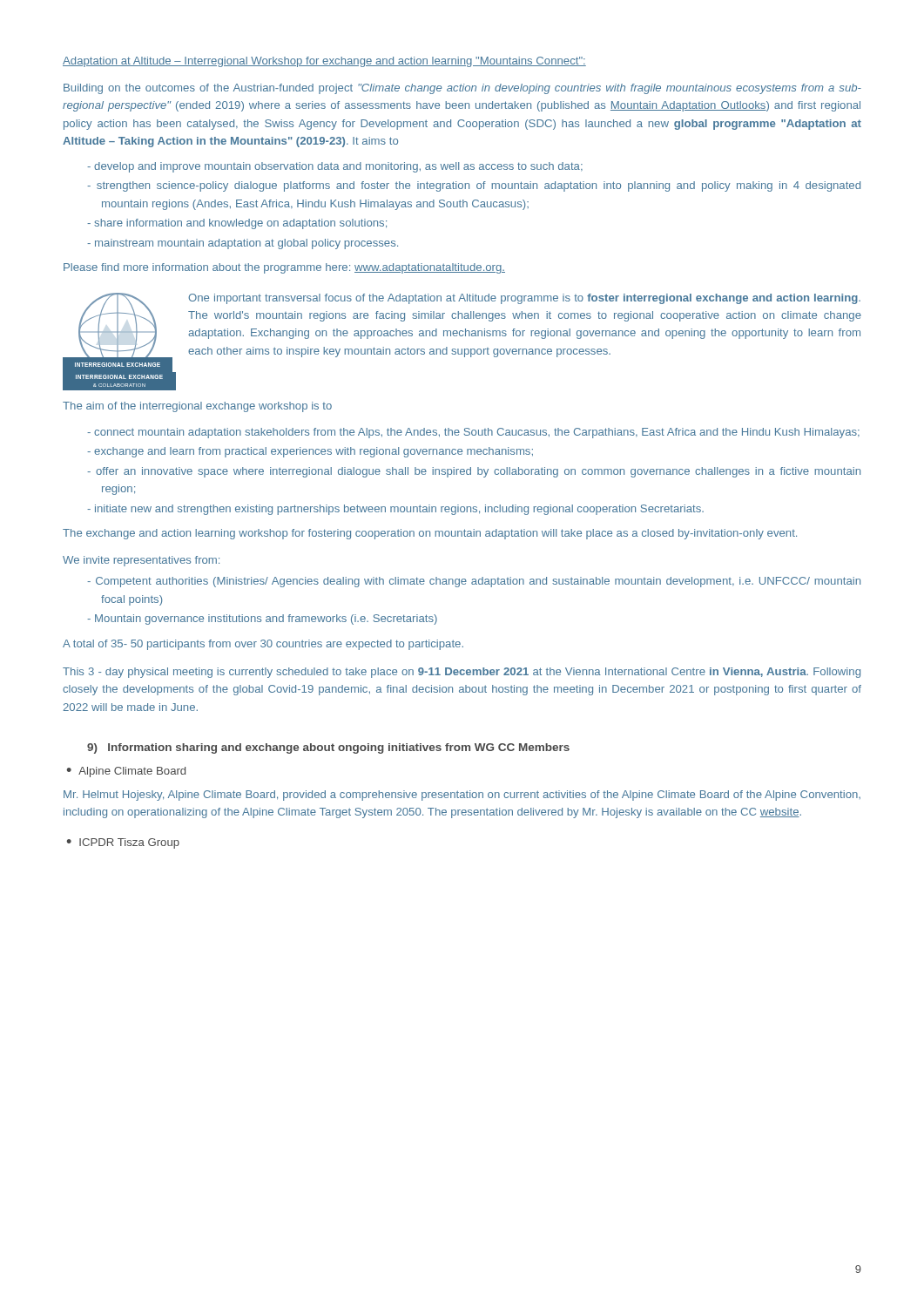Point to the text block starting "Building on the"

pyautogui.click(x=462, y=114)
